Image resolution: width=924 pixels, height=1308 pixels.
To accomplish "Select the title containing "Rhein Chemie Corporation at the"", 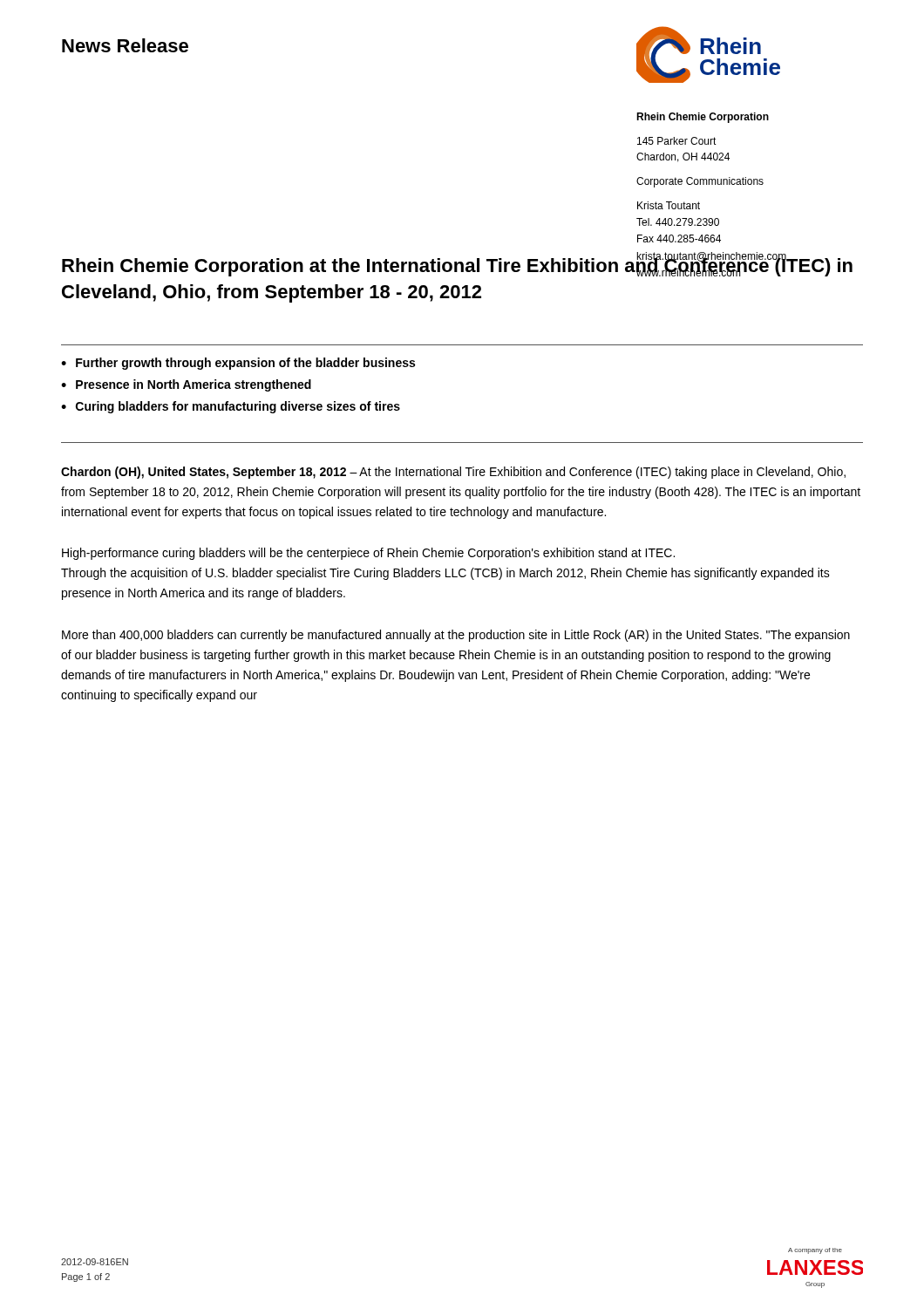I will coord(457,278).
